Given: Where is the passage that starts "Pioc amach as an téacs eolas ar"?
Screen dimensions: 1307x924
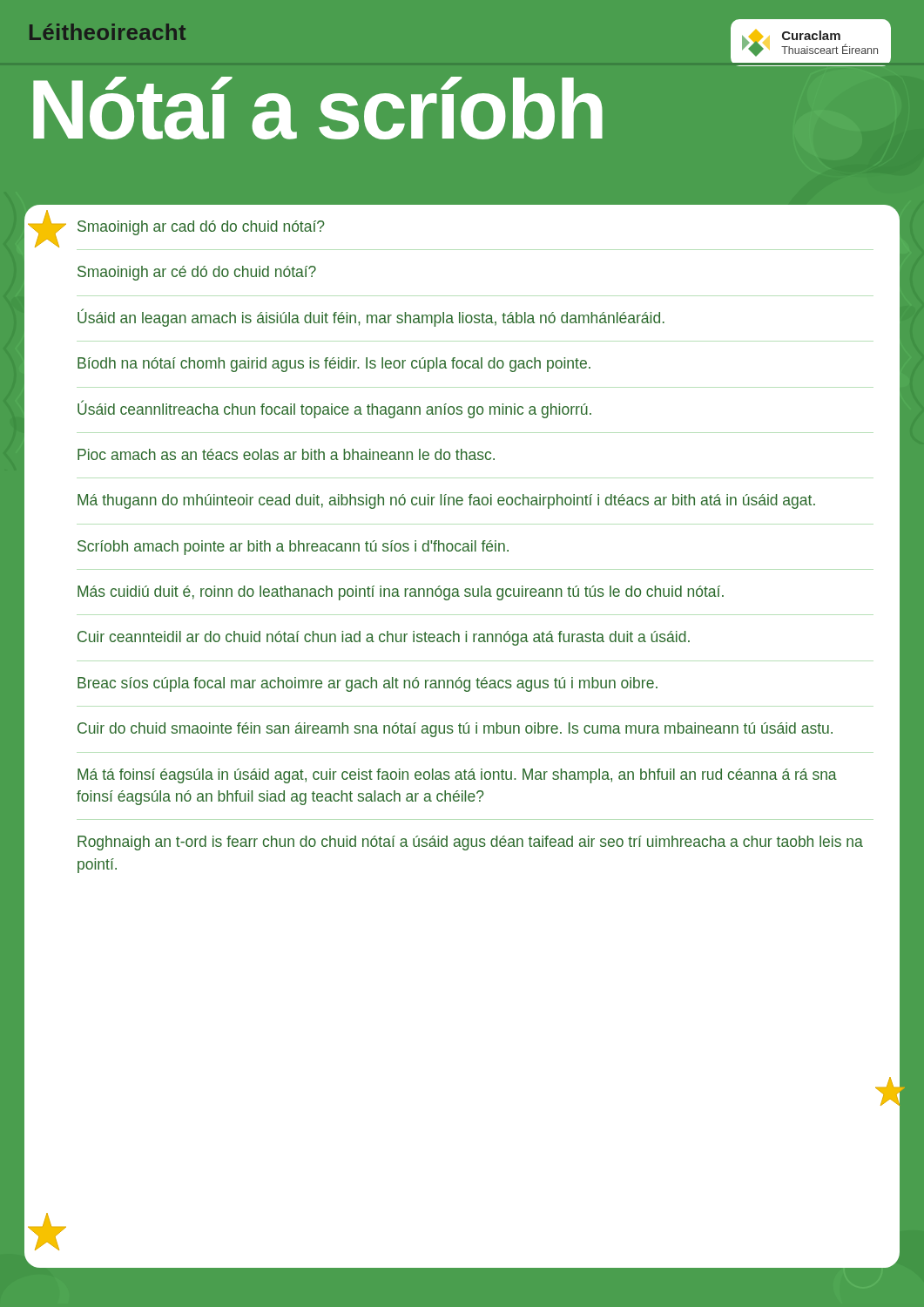Looking at the screenshot, I should (x=286, y=455).
